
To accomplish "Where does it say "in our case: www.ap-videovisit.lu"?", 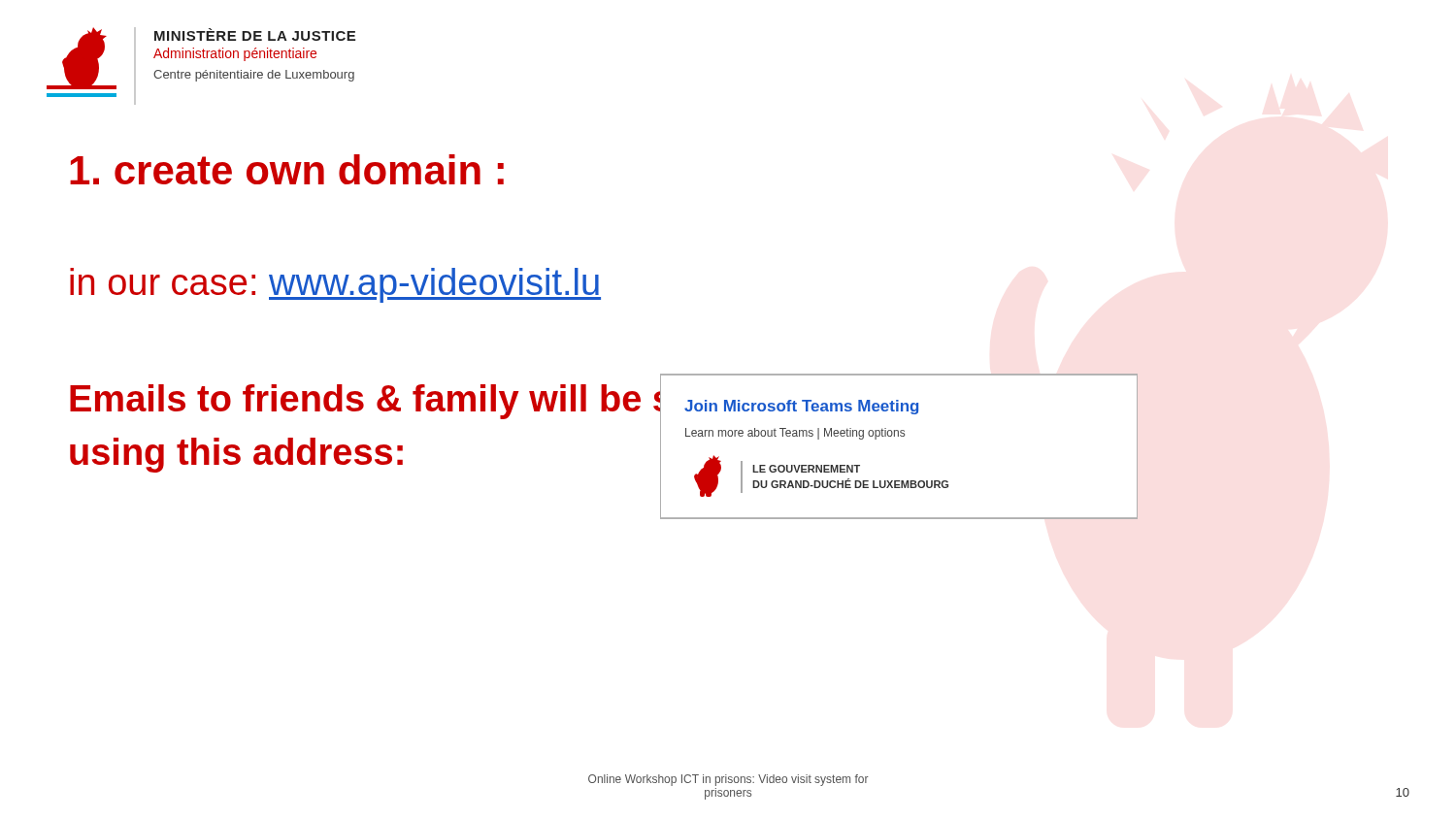I will tap(335, 282).
